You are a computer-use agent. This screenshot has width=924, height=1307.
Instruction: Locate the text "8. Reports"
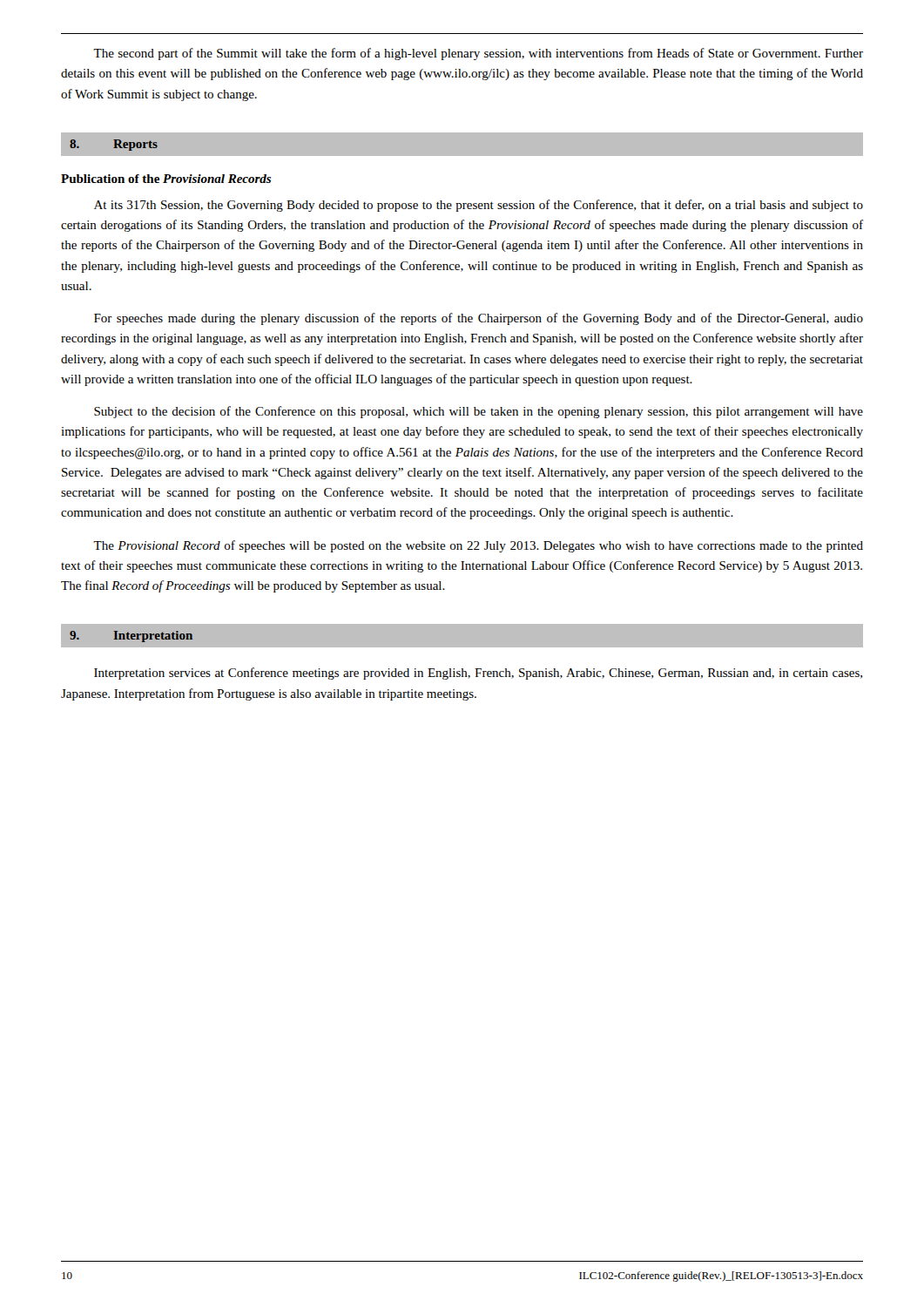(114, 144)
